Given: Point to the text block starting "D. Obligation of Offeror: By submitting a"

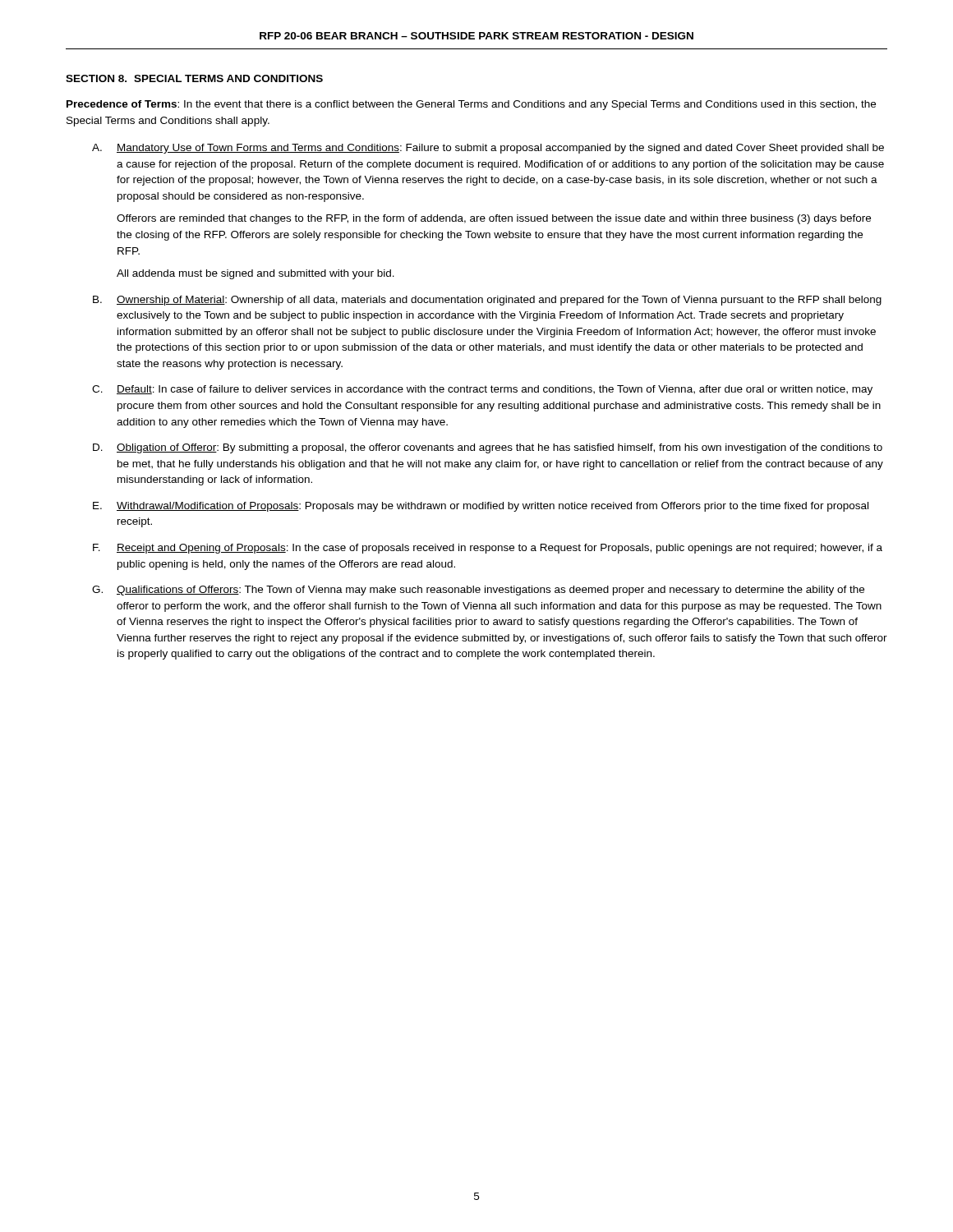Looking at the screenshot, I should click(x=490, y=464).
